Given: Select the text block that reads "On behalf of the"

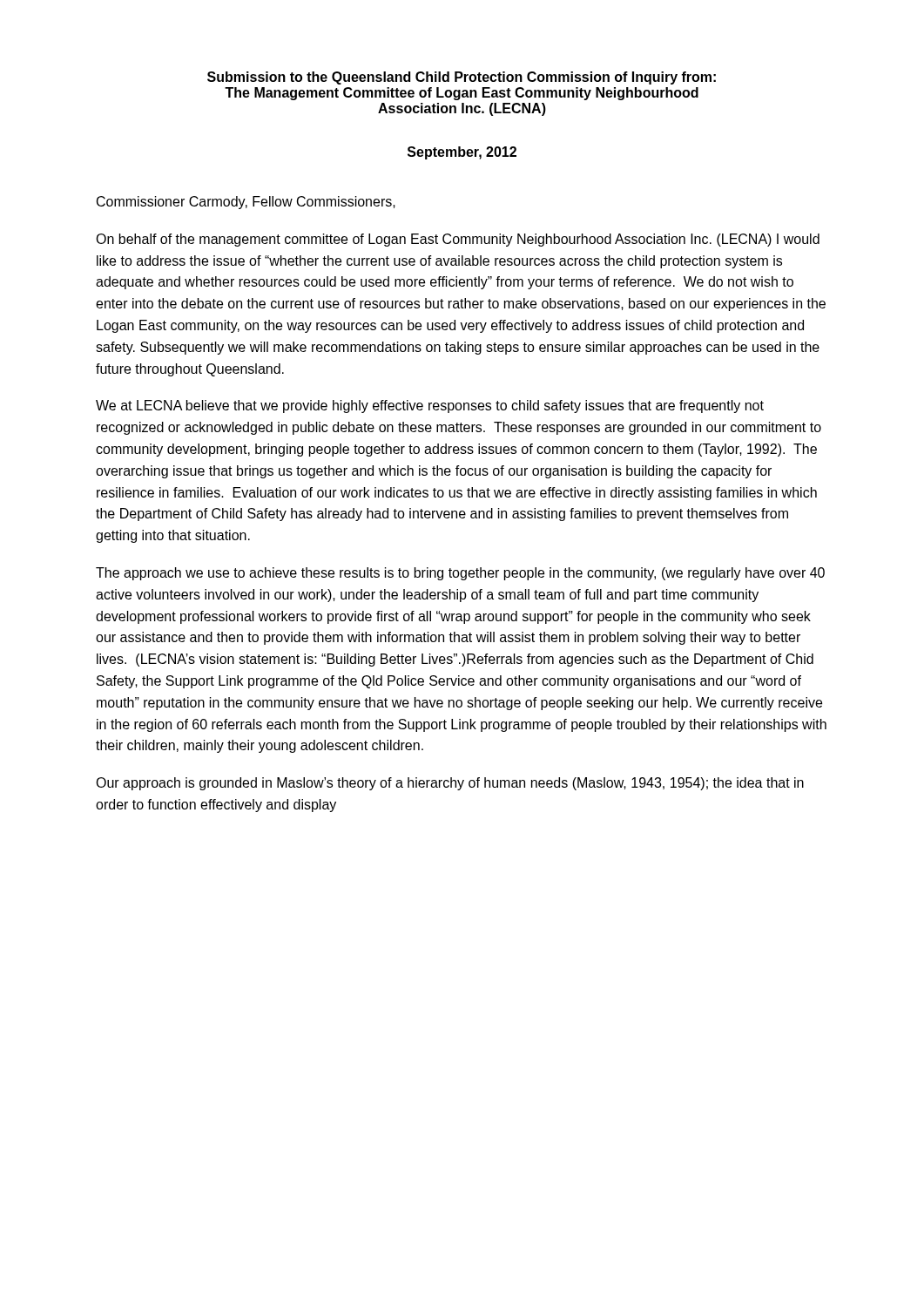Looking at the screenshot, I should 461,304.
